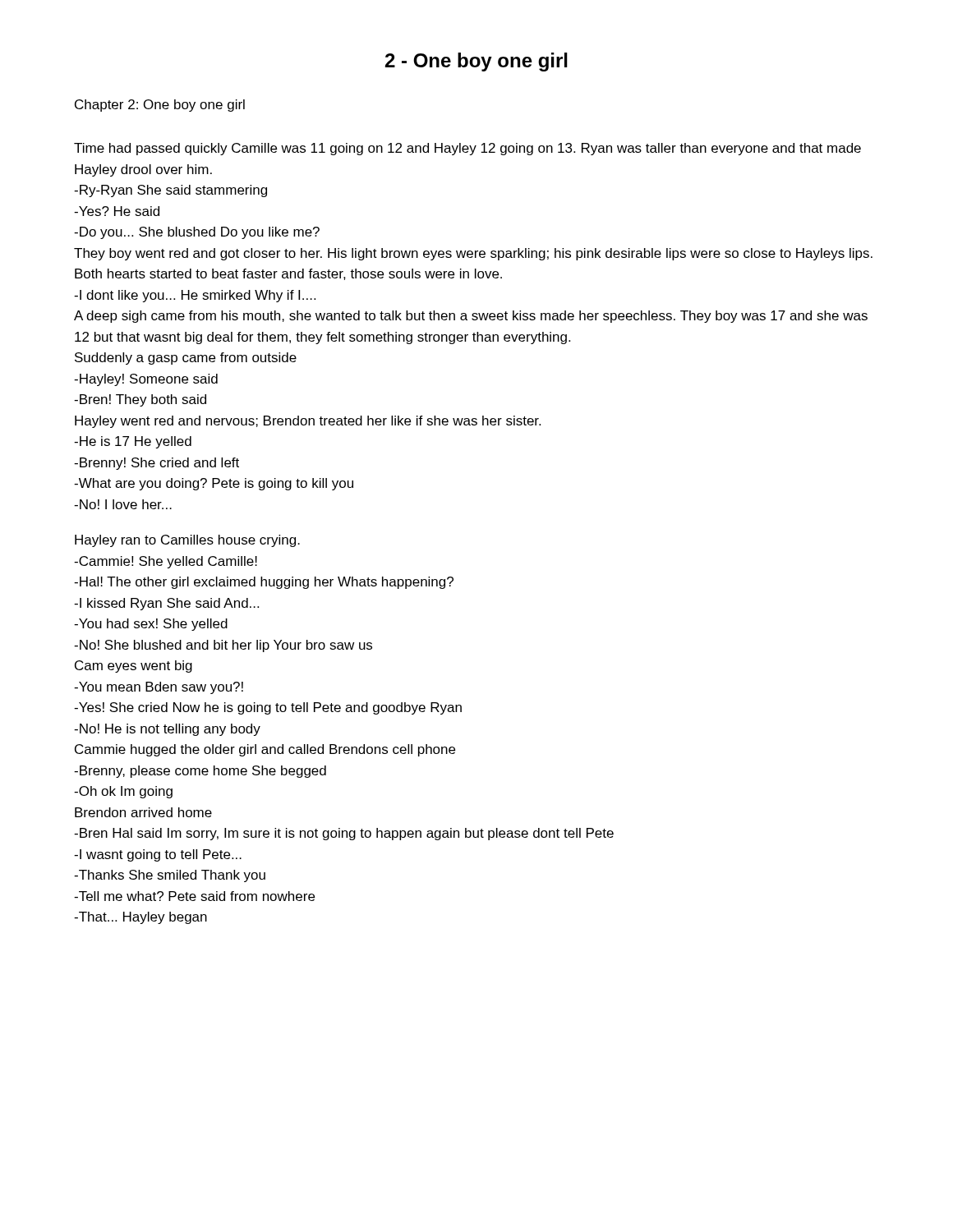Screen dimensions: 1232x953
Task: Locate the passage starting "Chapter 2: One"
Action: [x=160, y=105]
